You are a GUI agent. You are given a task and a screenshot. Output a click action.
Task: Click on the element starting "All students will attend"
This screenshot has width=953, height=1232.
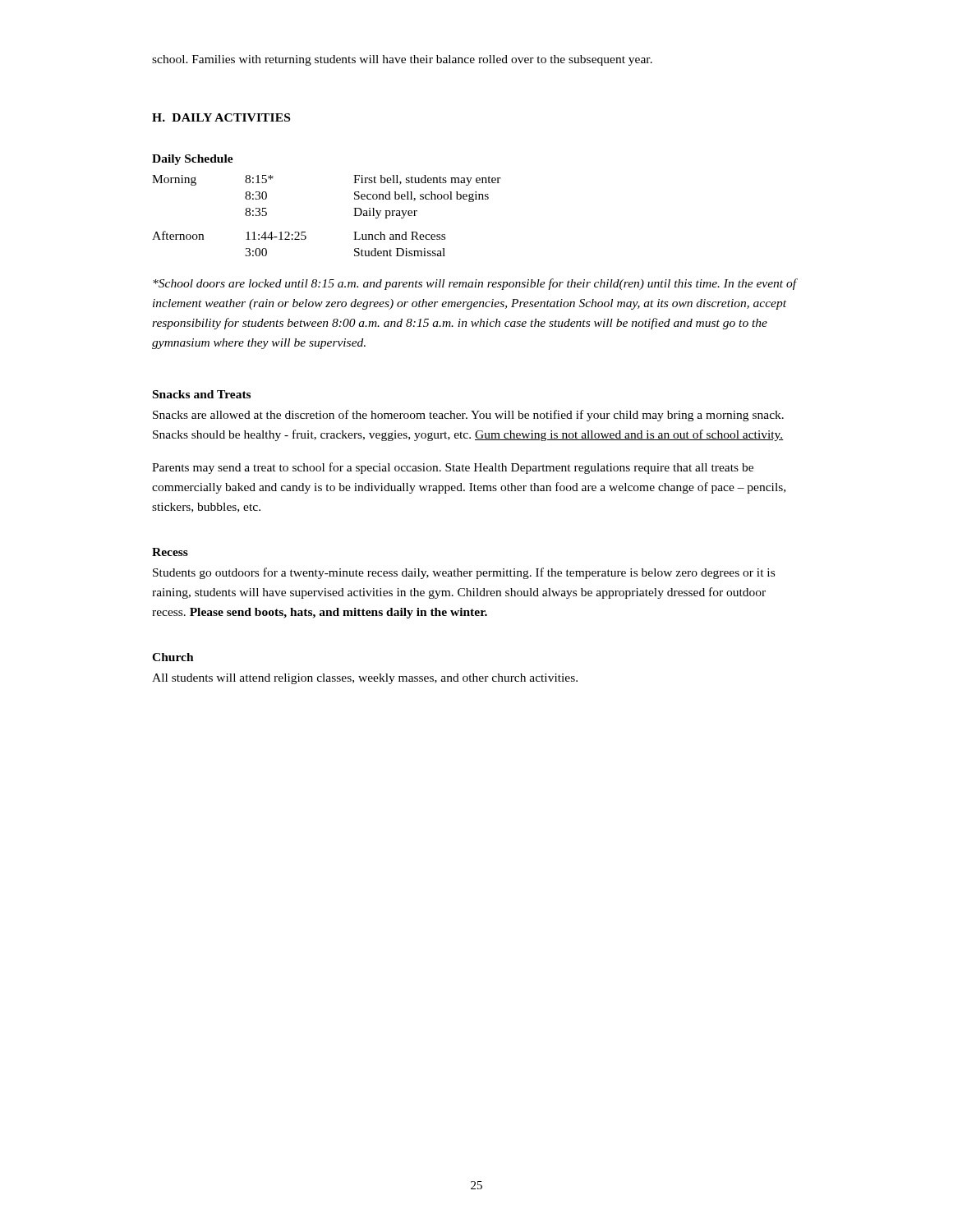tap(365, 677)
